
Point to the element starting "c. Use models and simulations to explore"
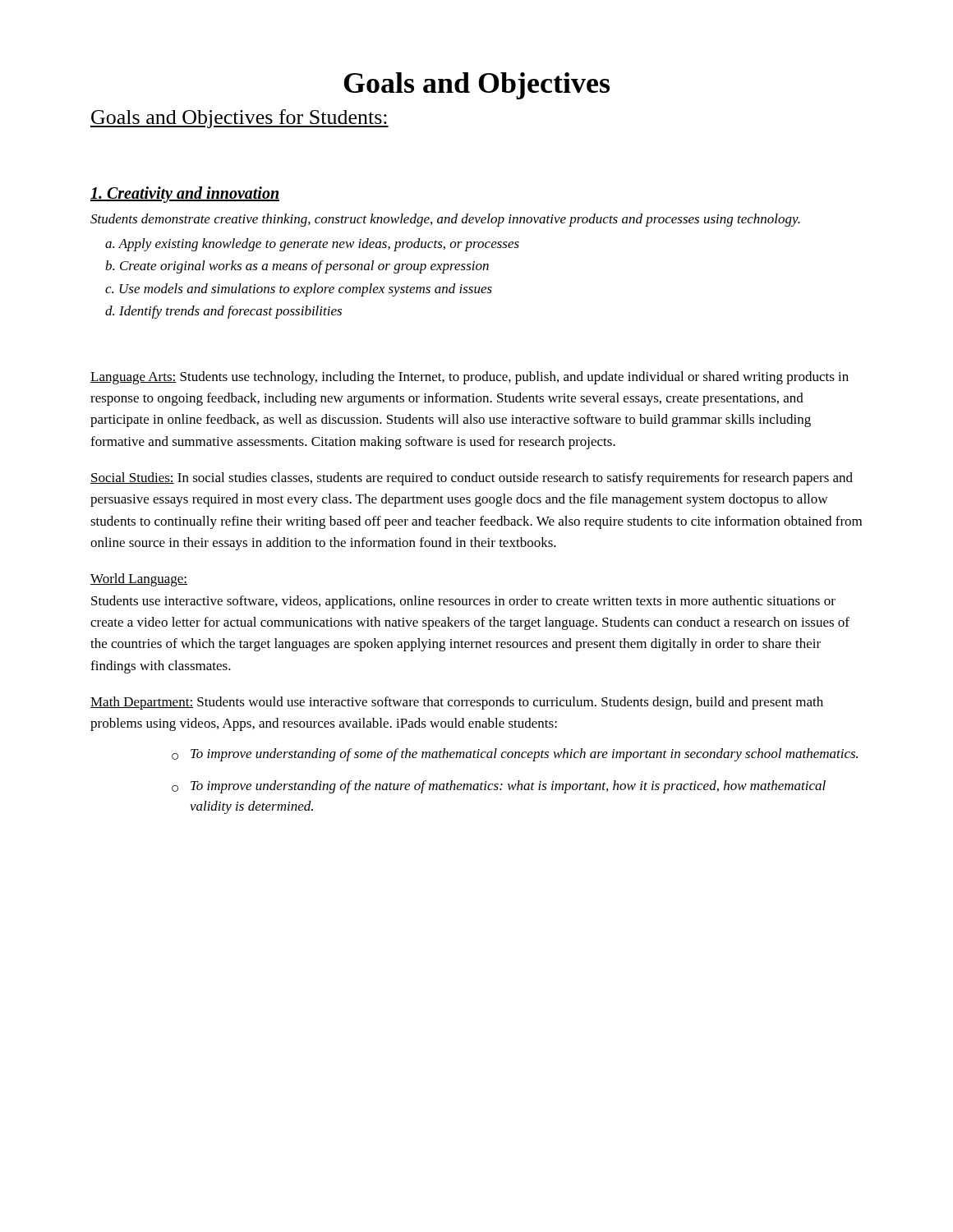(x=299, y=288)
